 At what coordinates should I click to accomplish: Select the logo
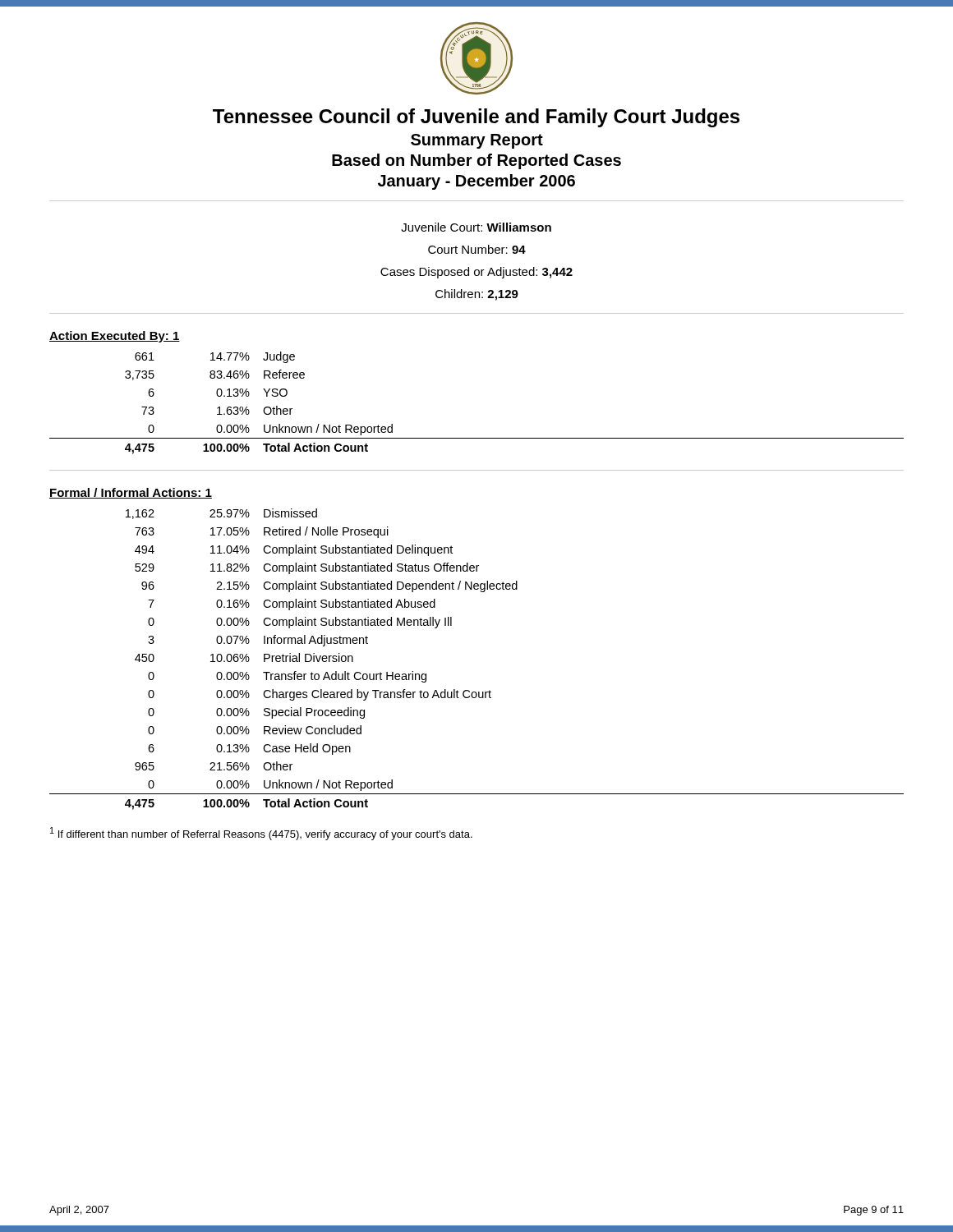tap(476, 60)
